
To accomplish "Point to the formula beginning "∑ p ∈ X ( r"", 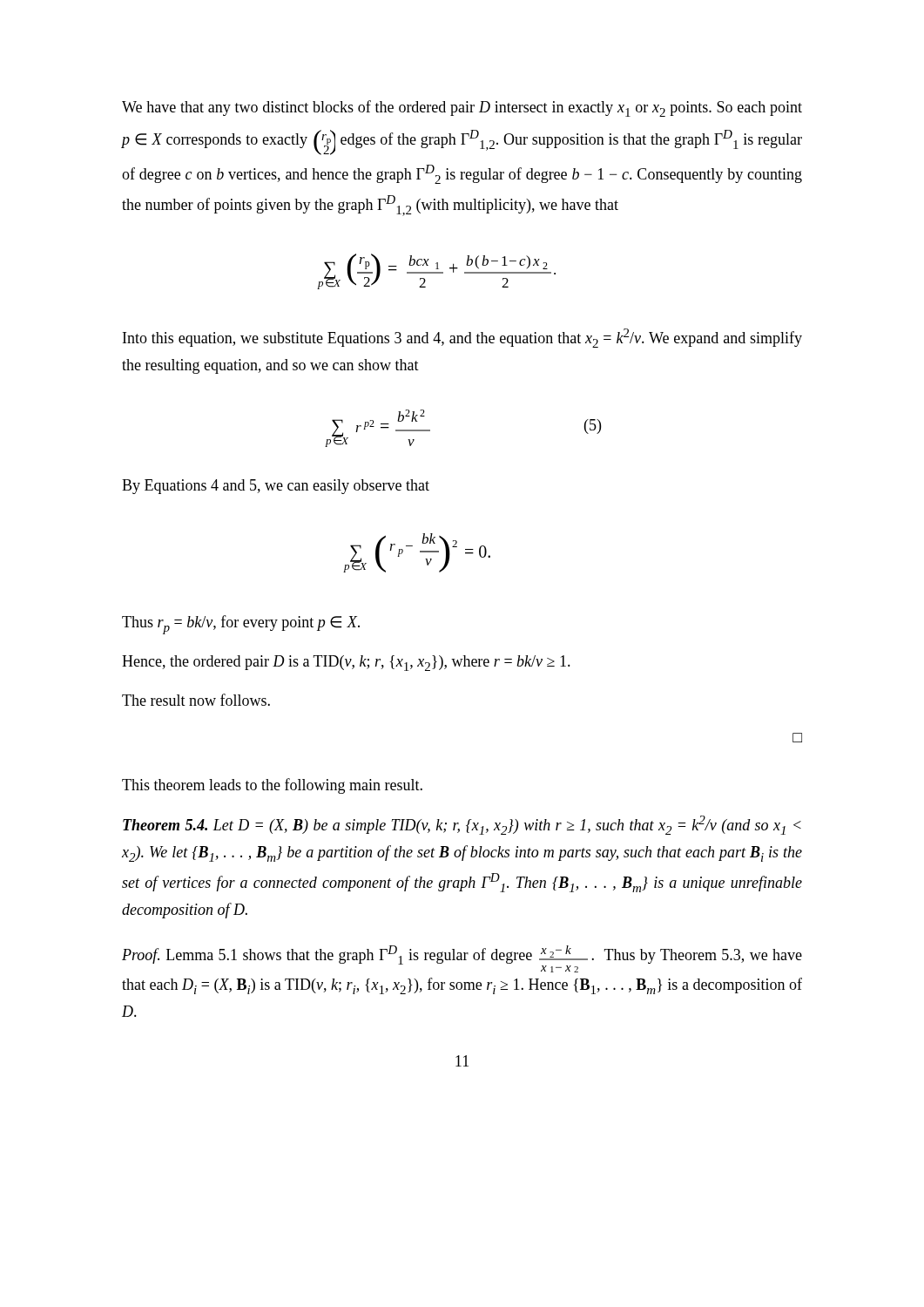I will pos(462,551).
